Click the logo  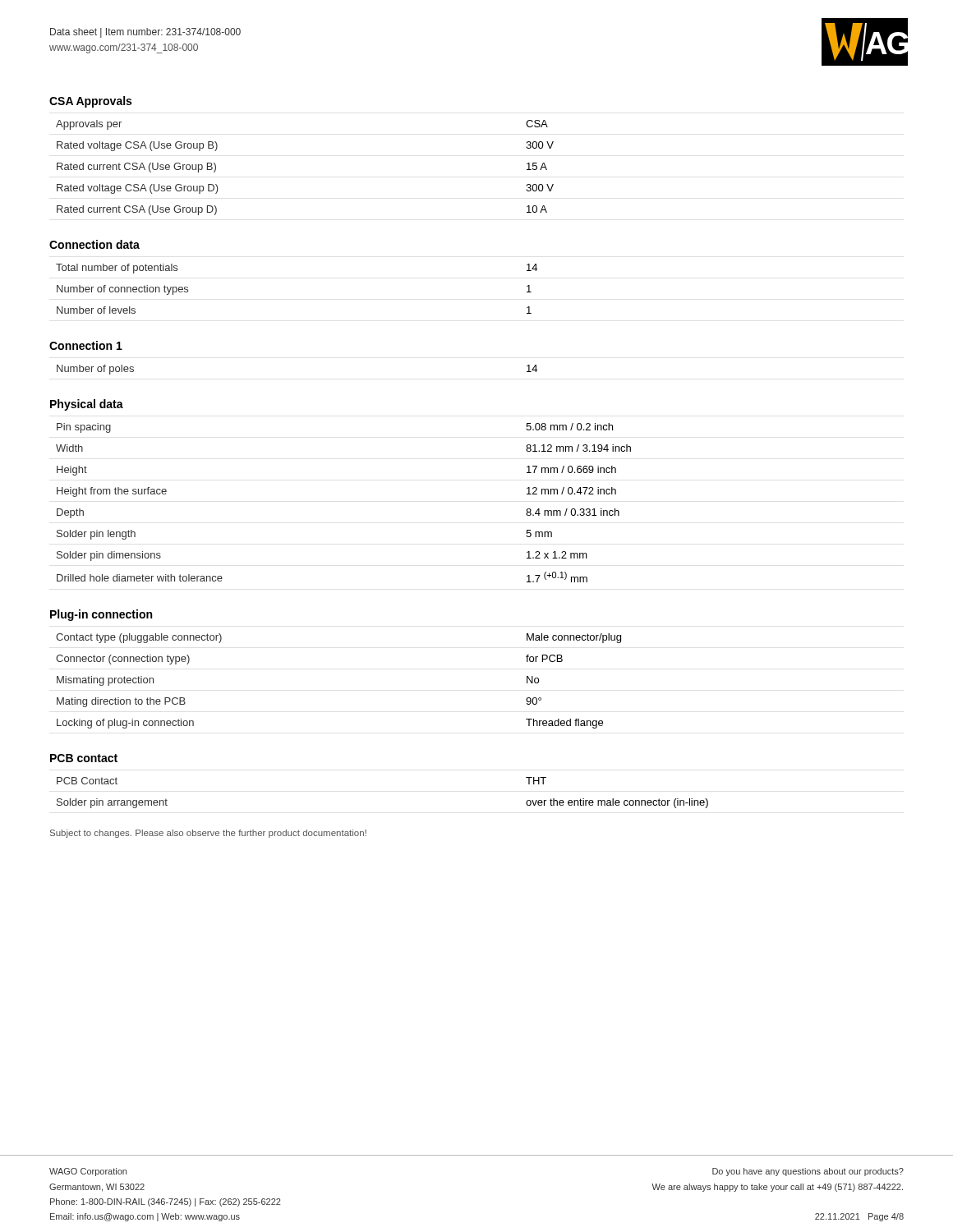tap(865, 42)
